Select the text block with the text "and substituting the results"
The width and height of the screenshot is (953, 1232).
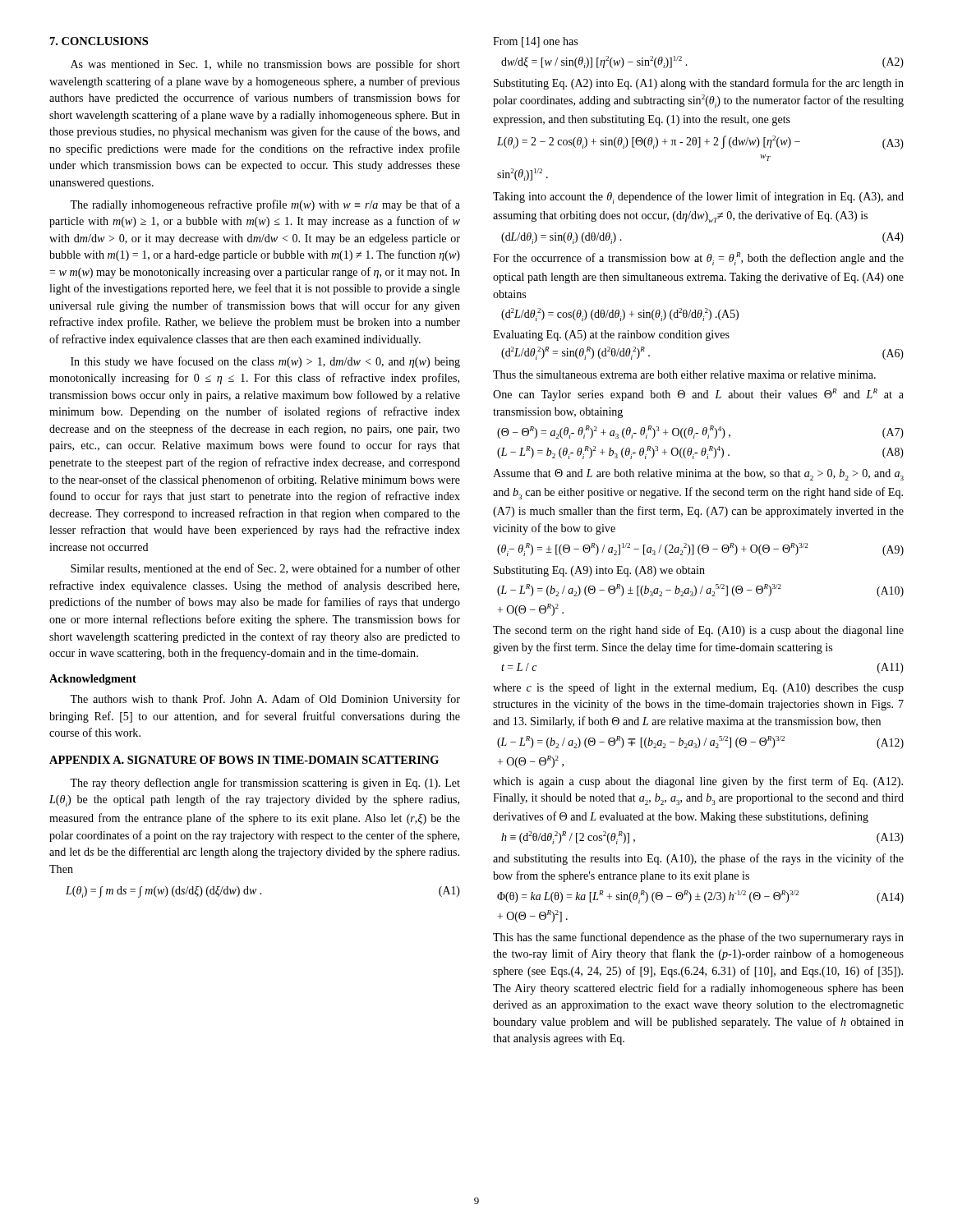pos(698,867)
